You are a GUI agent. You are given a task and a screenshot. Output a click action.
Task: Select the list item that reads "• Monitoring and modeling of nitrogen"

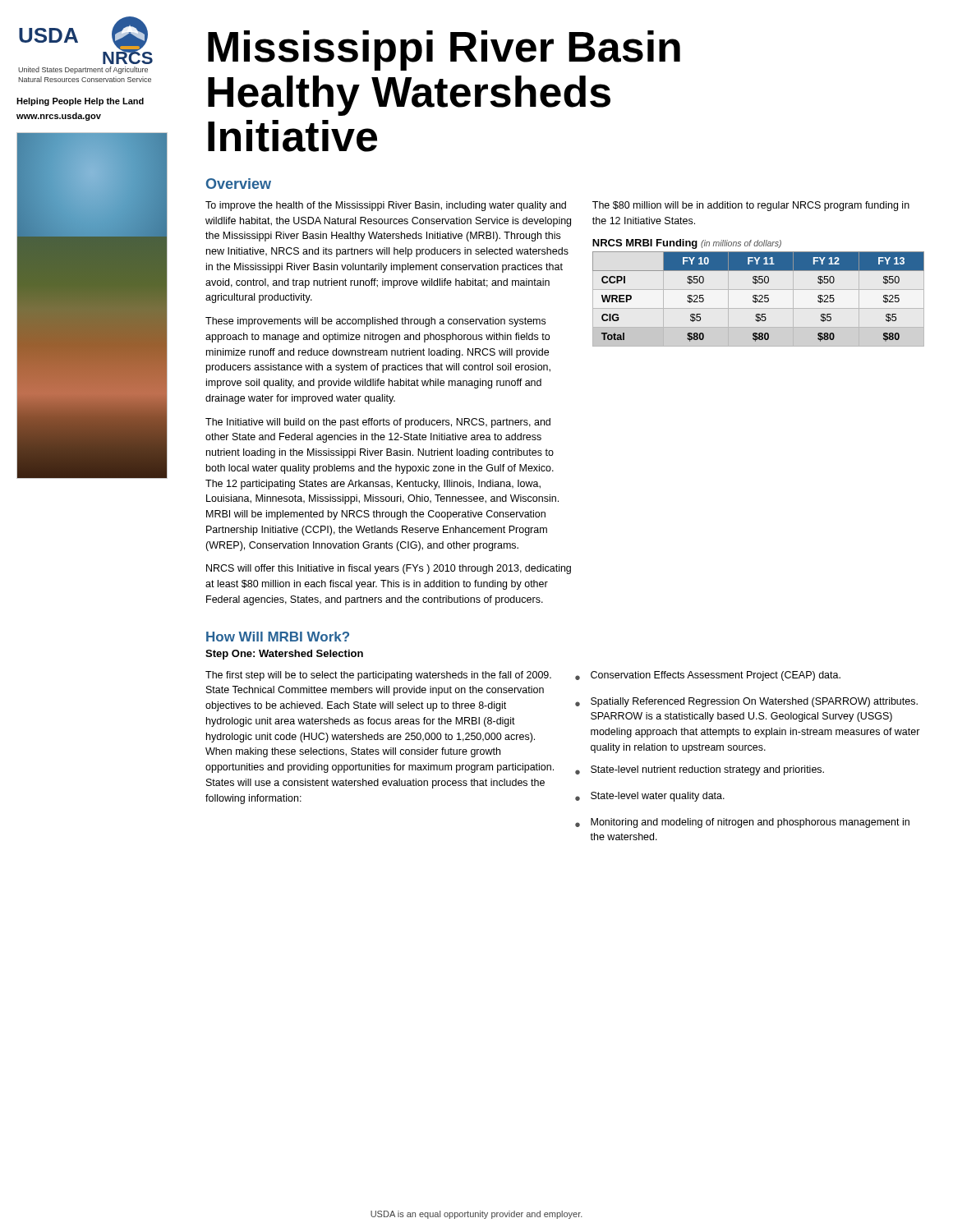749,830
